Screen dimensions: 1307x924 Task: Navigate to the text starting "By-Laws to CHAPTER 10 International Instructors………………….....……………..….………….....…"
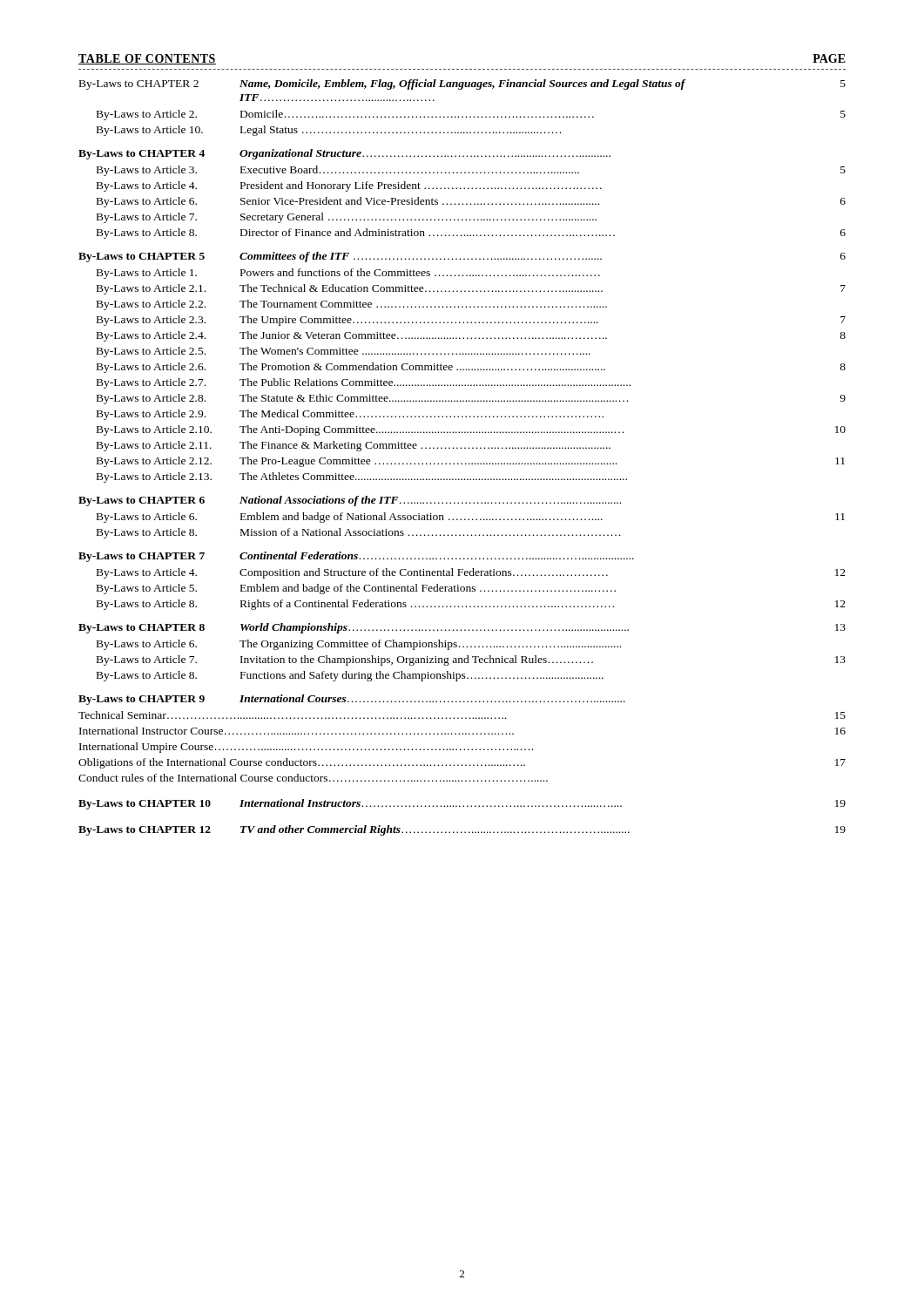[462, 803]
